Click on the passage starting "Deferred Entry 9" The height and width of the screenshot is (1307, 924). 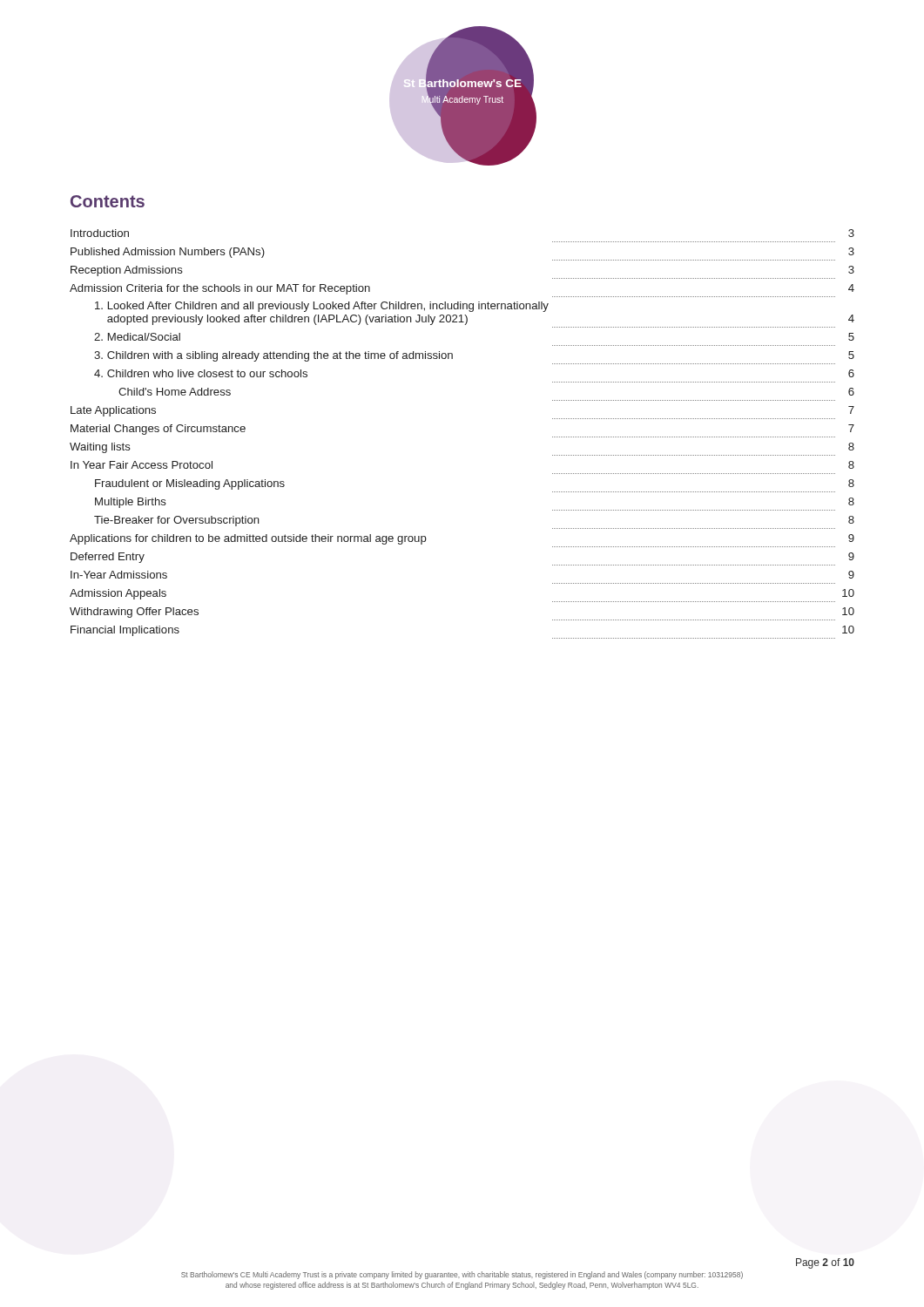pyautogui.click(x=106, y=557)
